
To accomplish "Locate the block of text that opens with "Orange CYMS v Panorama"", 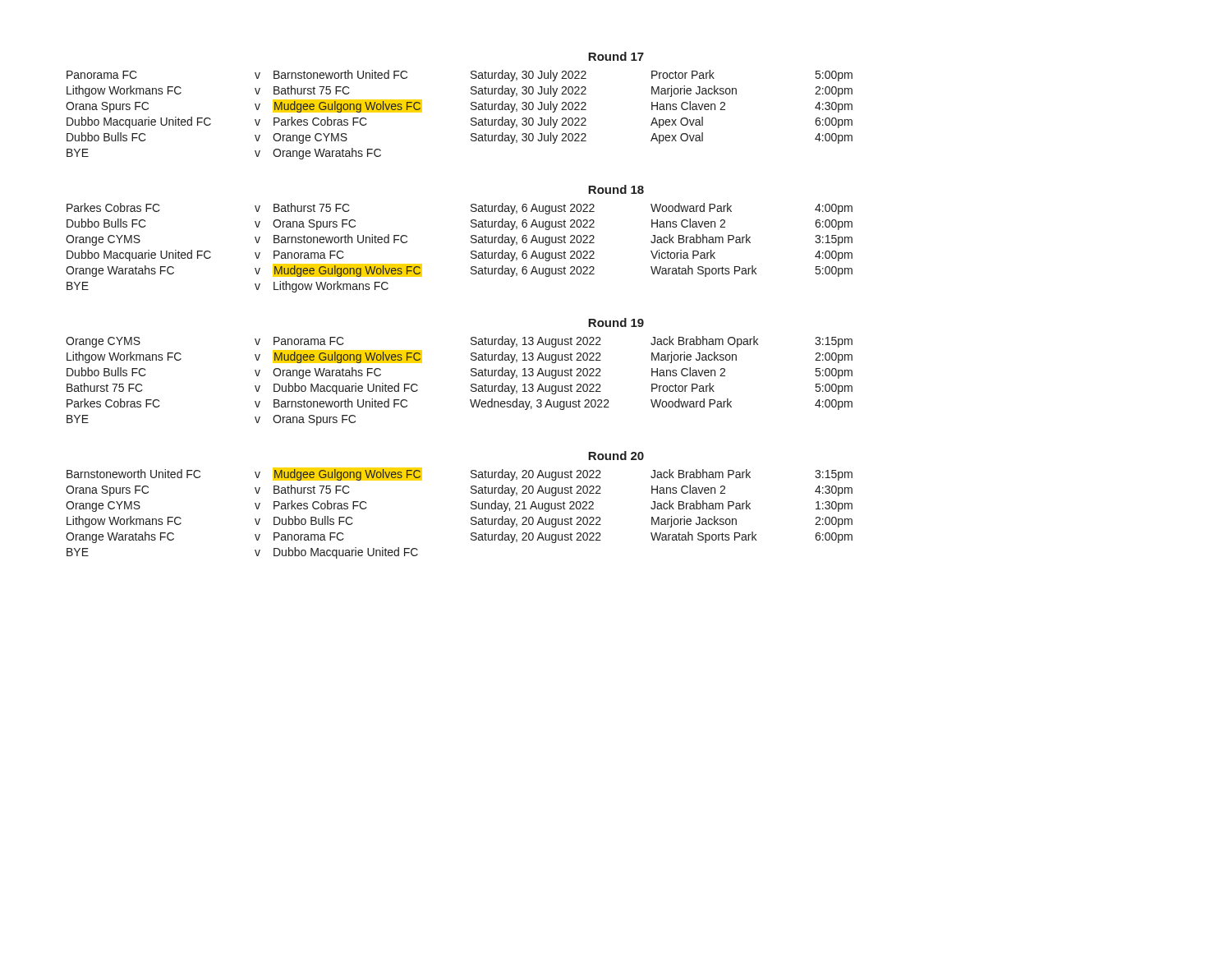I will 469,341.
